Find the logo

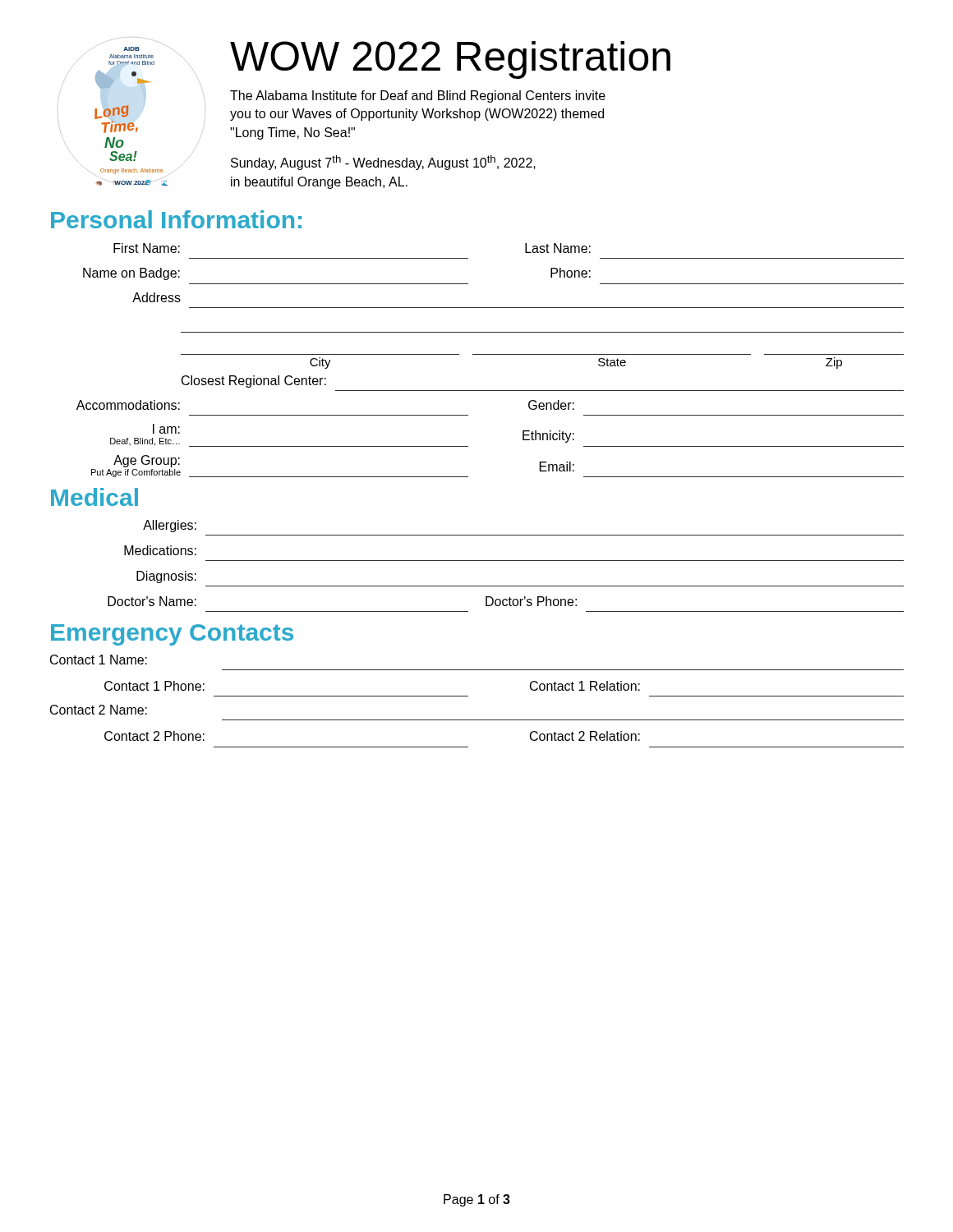coord(131,111)
